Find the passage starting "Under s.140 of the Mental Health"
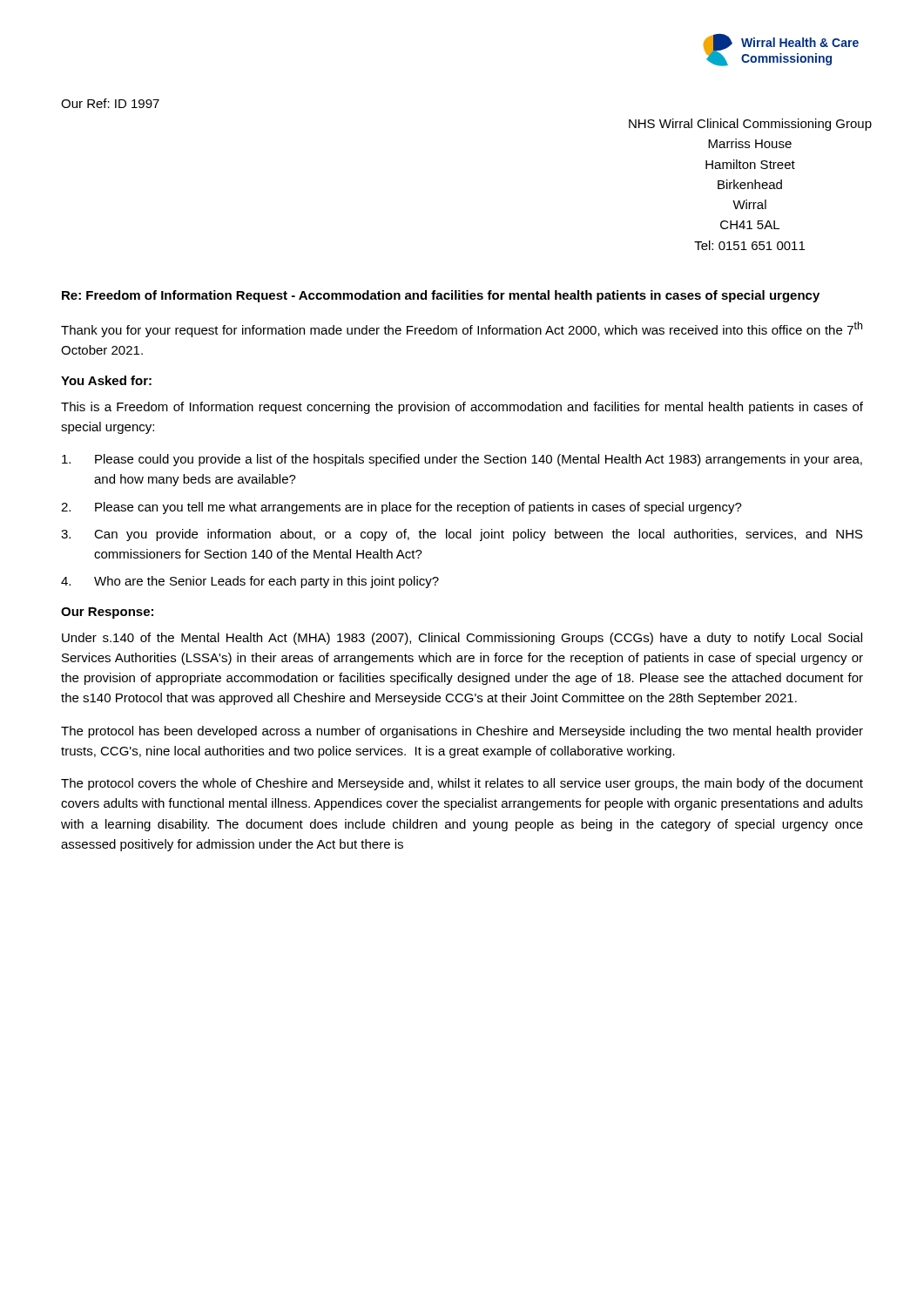The height and width of the screenshot is (1307, 924). 462,667
